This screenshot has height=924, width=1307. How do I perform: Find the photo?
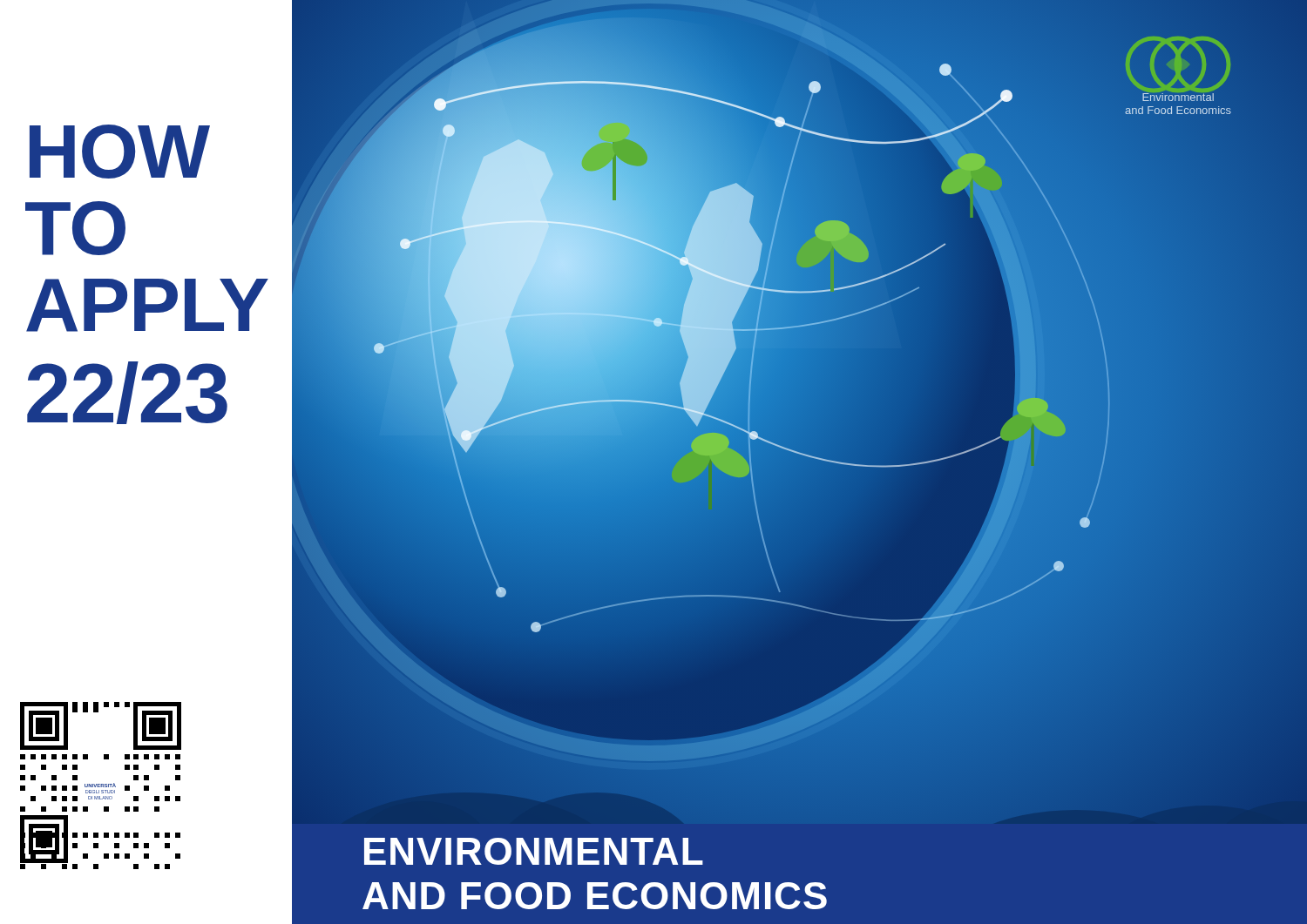tap(799, 462)
